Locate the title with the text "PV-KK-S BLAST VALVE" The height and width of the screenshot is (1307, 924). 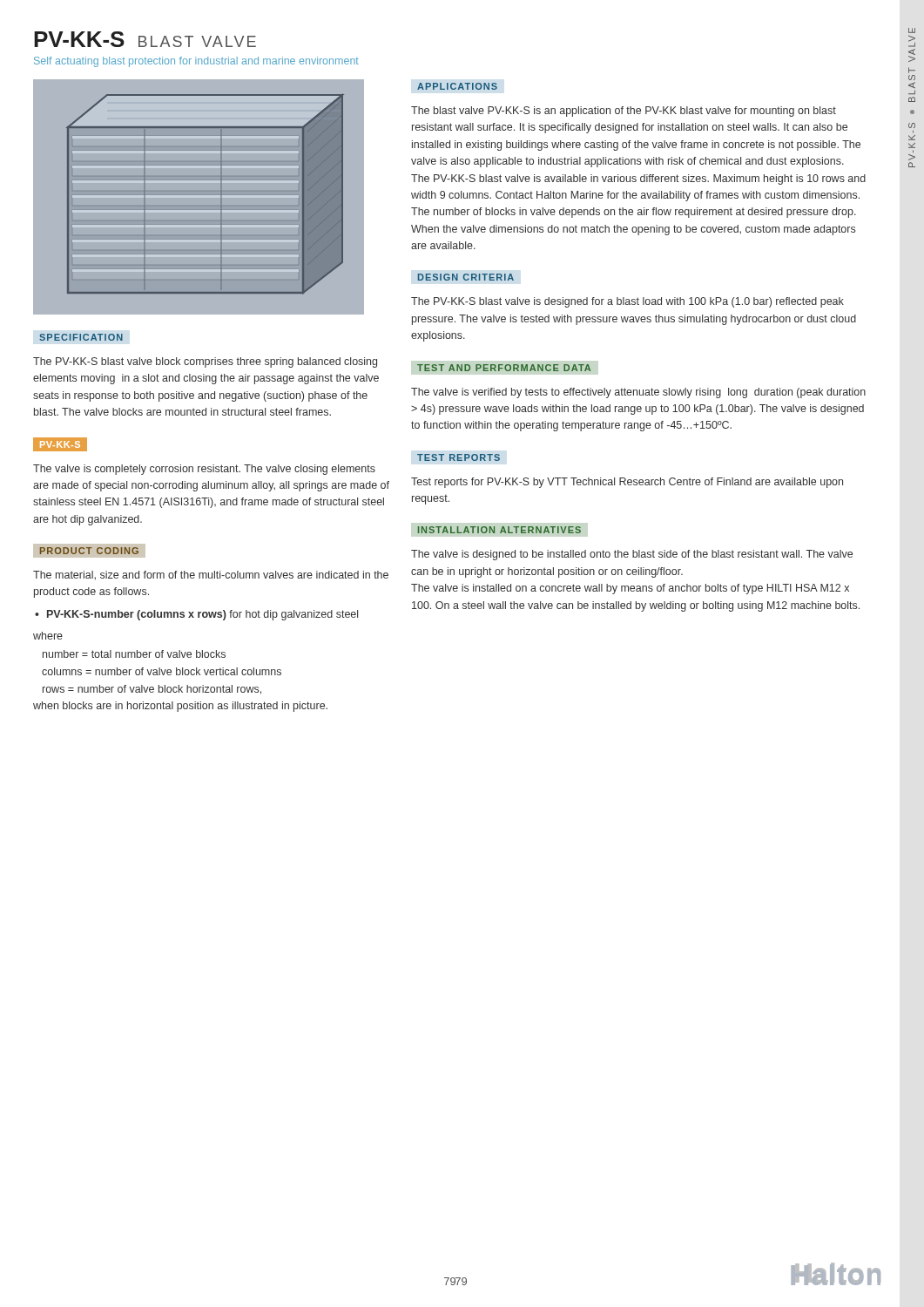point(146,40)
